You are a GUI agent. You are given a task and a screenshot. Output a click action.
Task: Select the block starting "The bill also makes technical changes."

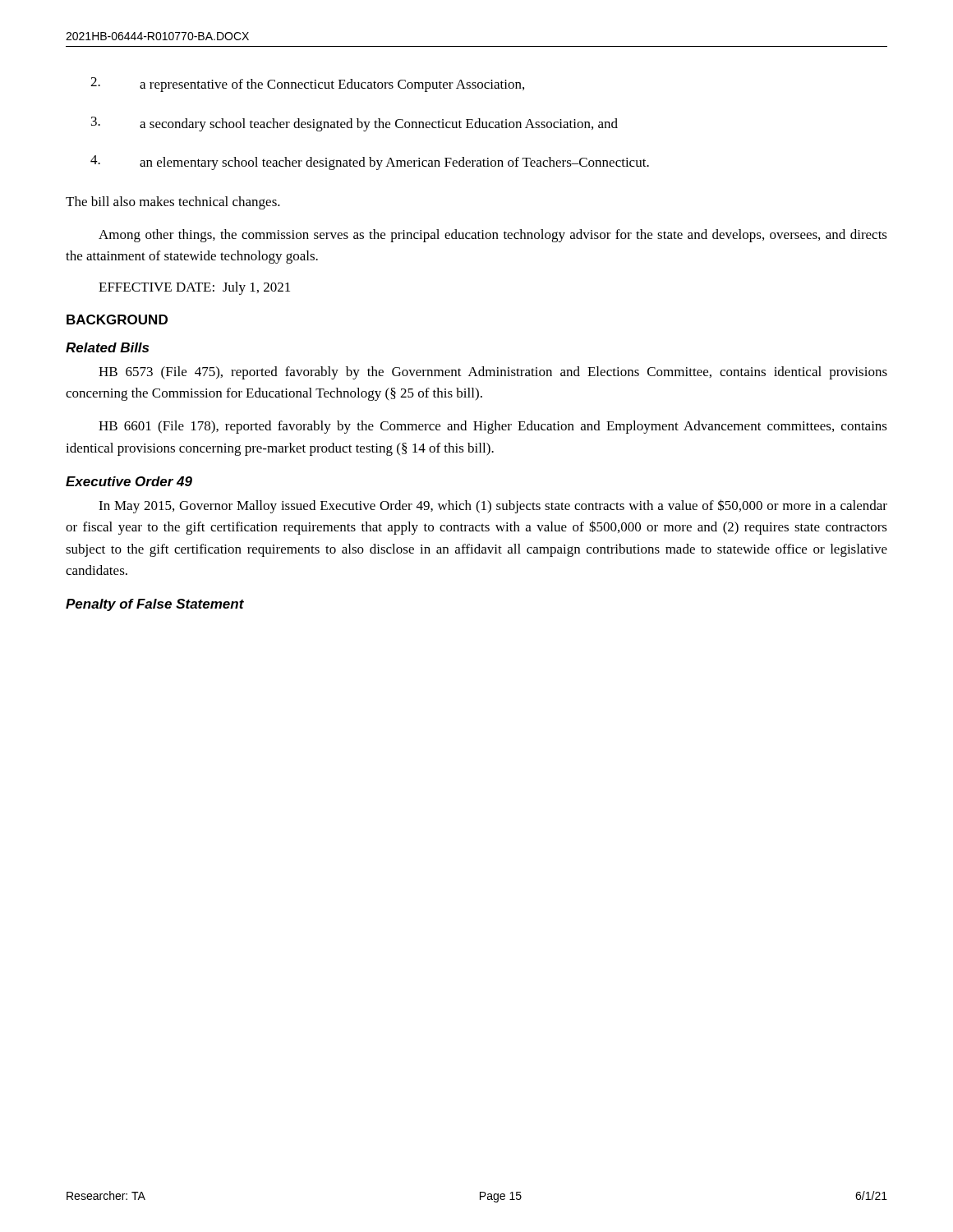click(173, 201)
